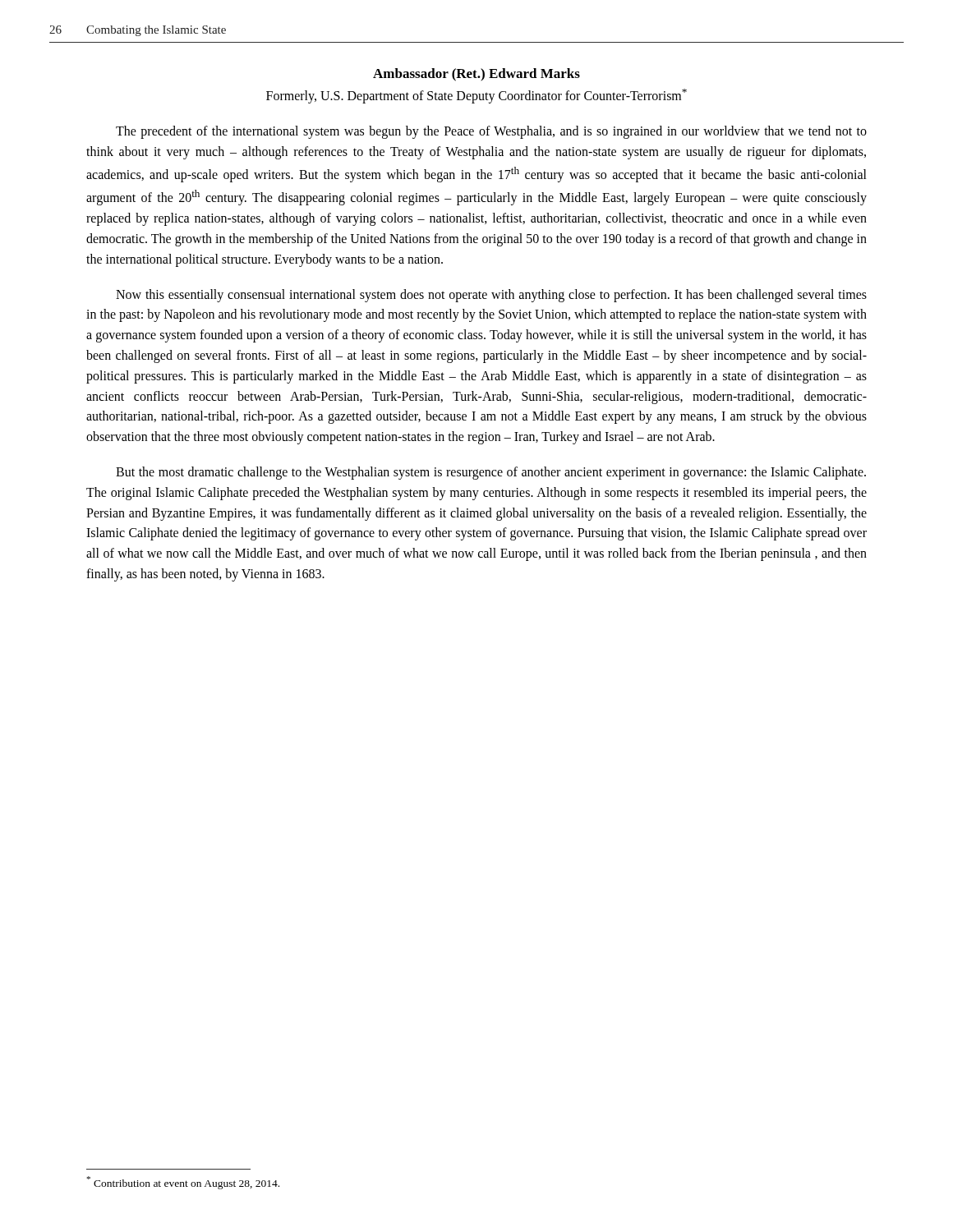Where is the passage that starts "But the most dramatic"?
The width and height of the screenshot is (953, 1232).
476,523
